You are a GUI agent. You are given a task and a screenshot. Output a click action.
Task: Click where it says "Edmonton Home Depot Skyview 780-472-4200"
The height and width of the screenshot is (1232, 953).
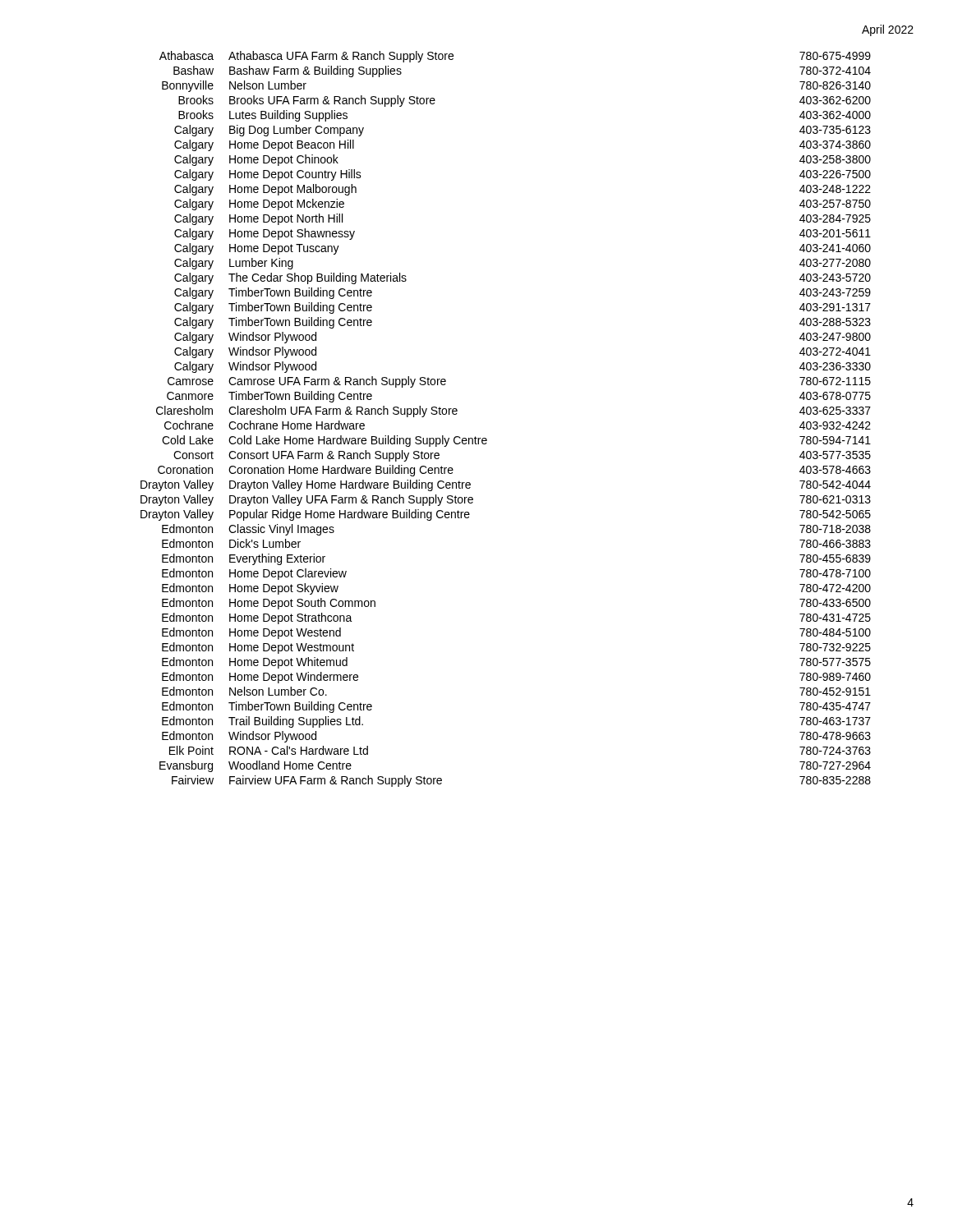click(186, 588)
